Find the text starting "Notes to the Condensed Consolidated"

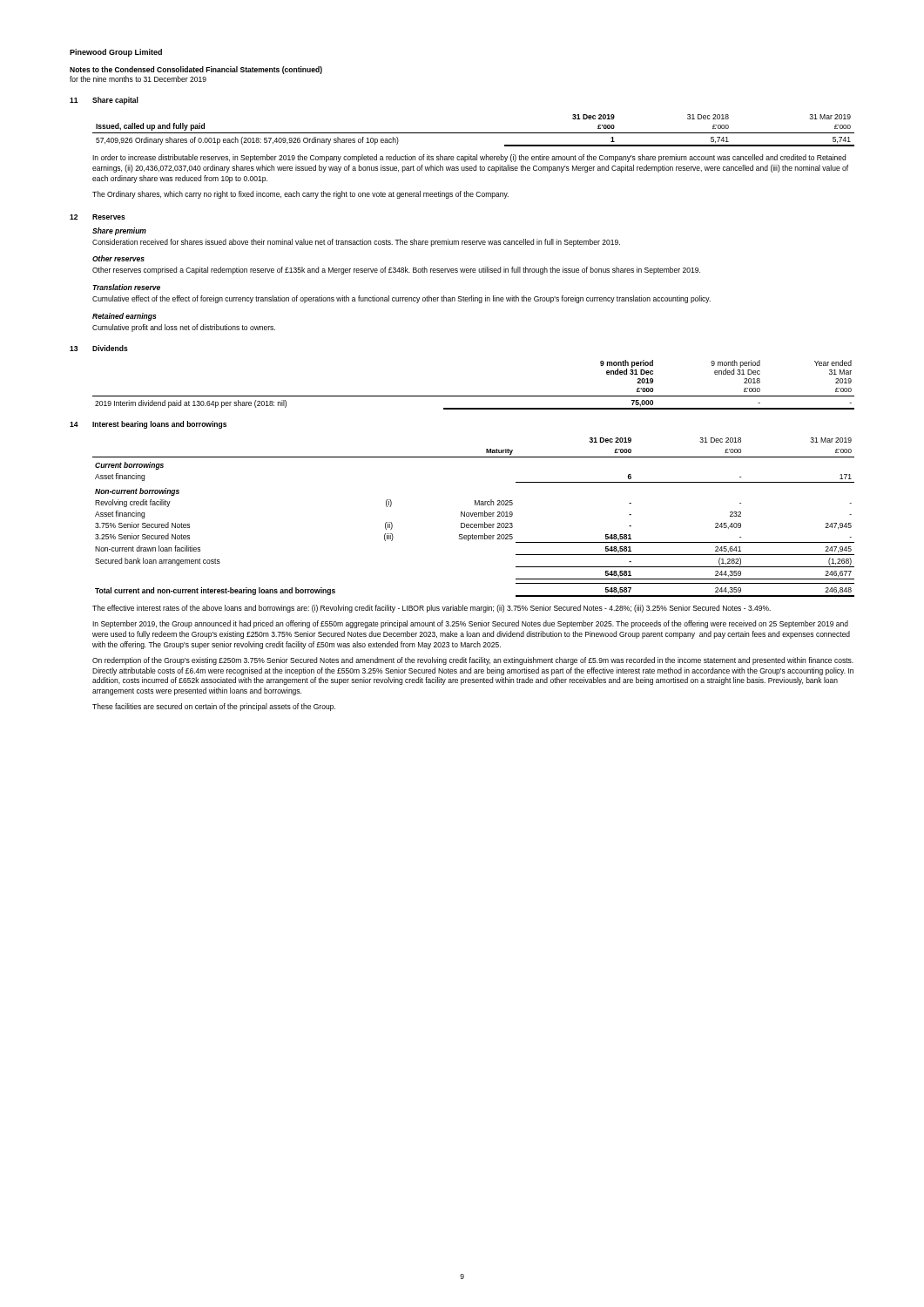[x=196, y=70]
